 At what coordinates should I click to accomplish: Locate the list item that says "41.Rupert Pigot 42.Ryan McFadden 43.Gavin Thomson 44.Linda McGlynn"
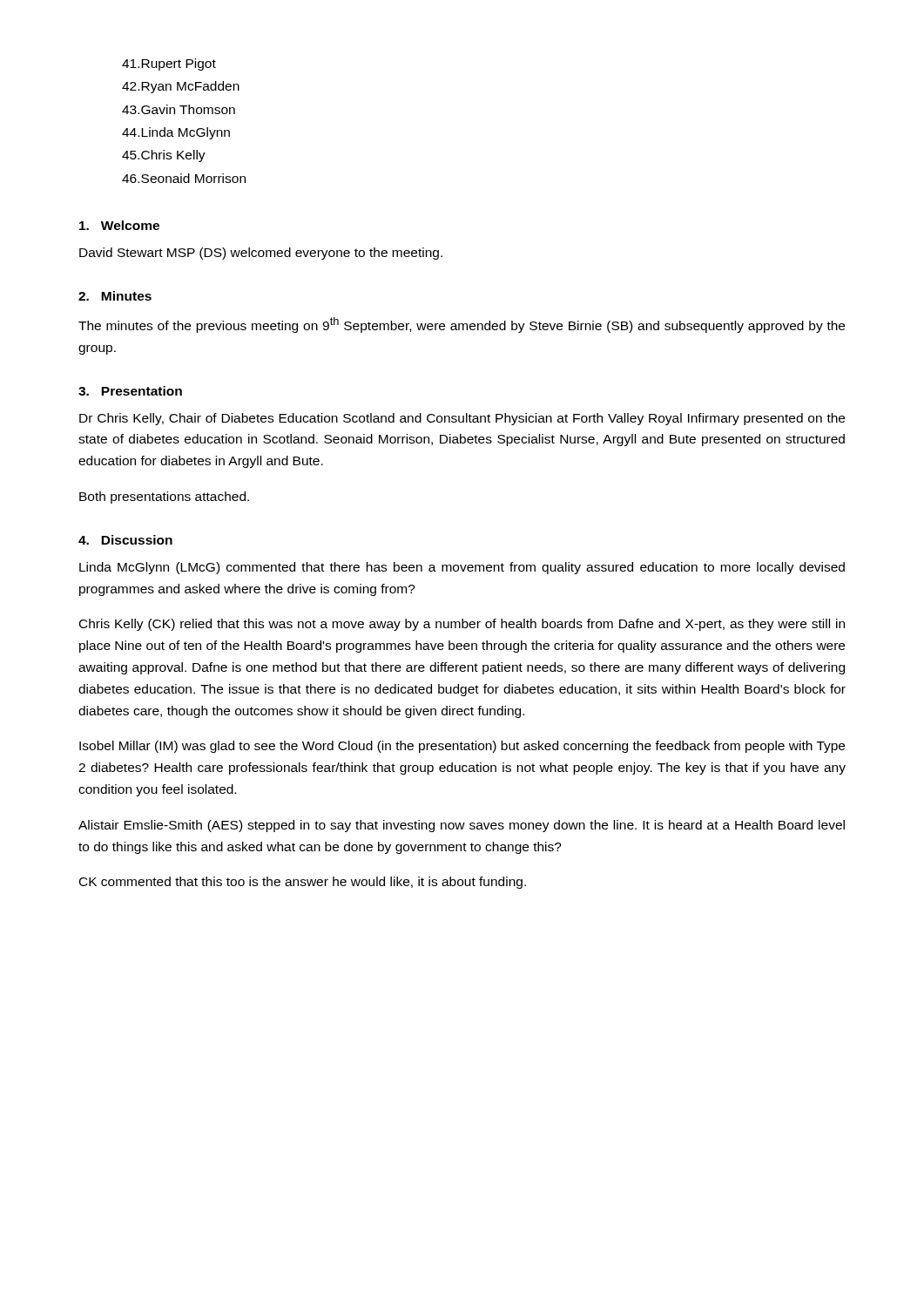pyautogui.click(x=184, y=121)
